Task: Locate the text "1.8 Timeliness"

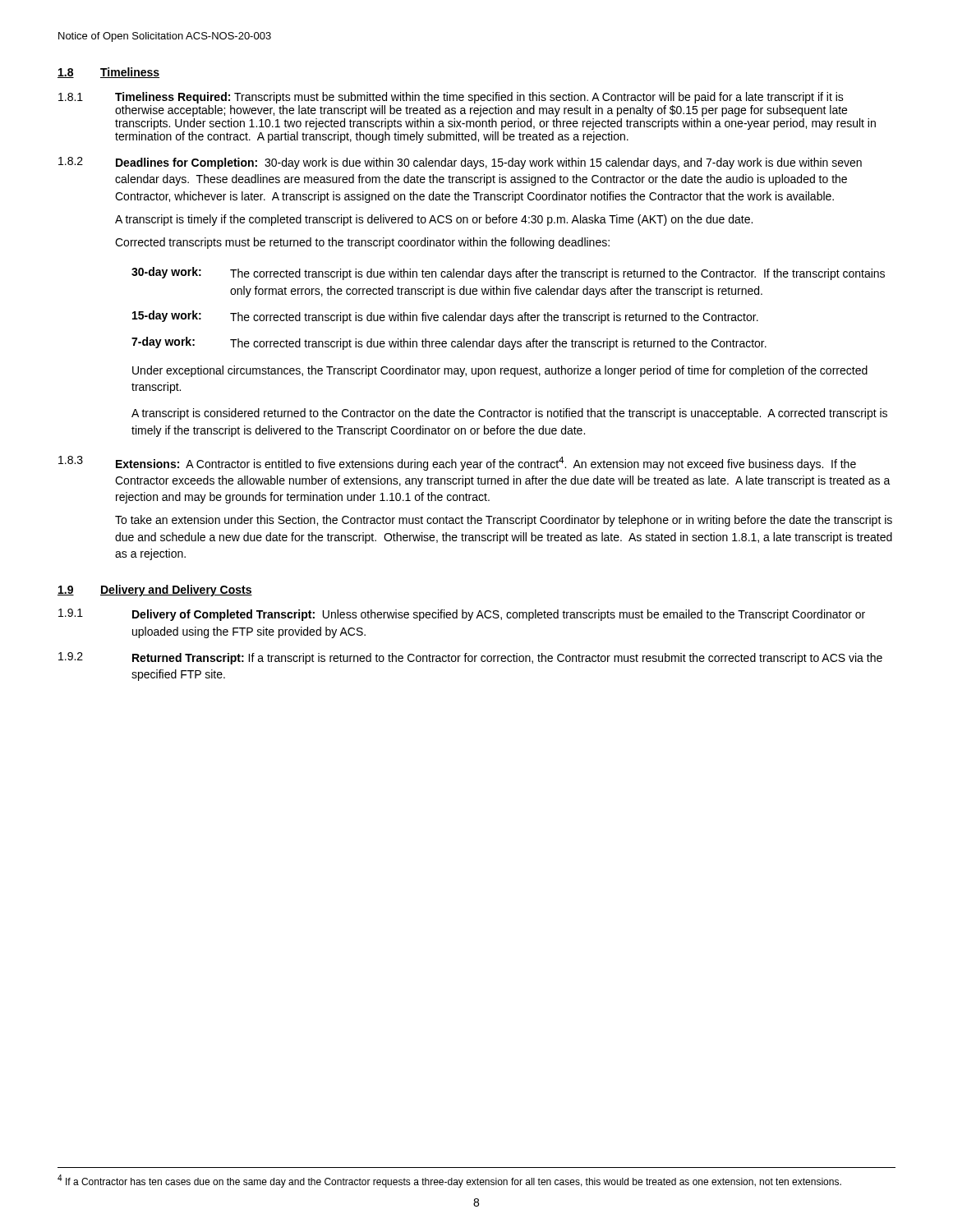Action: pyautogui.click(x=108, y=72)
